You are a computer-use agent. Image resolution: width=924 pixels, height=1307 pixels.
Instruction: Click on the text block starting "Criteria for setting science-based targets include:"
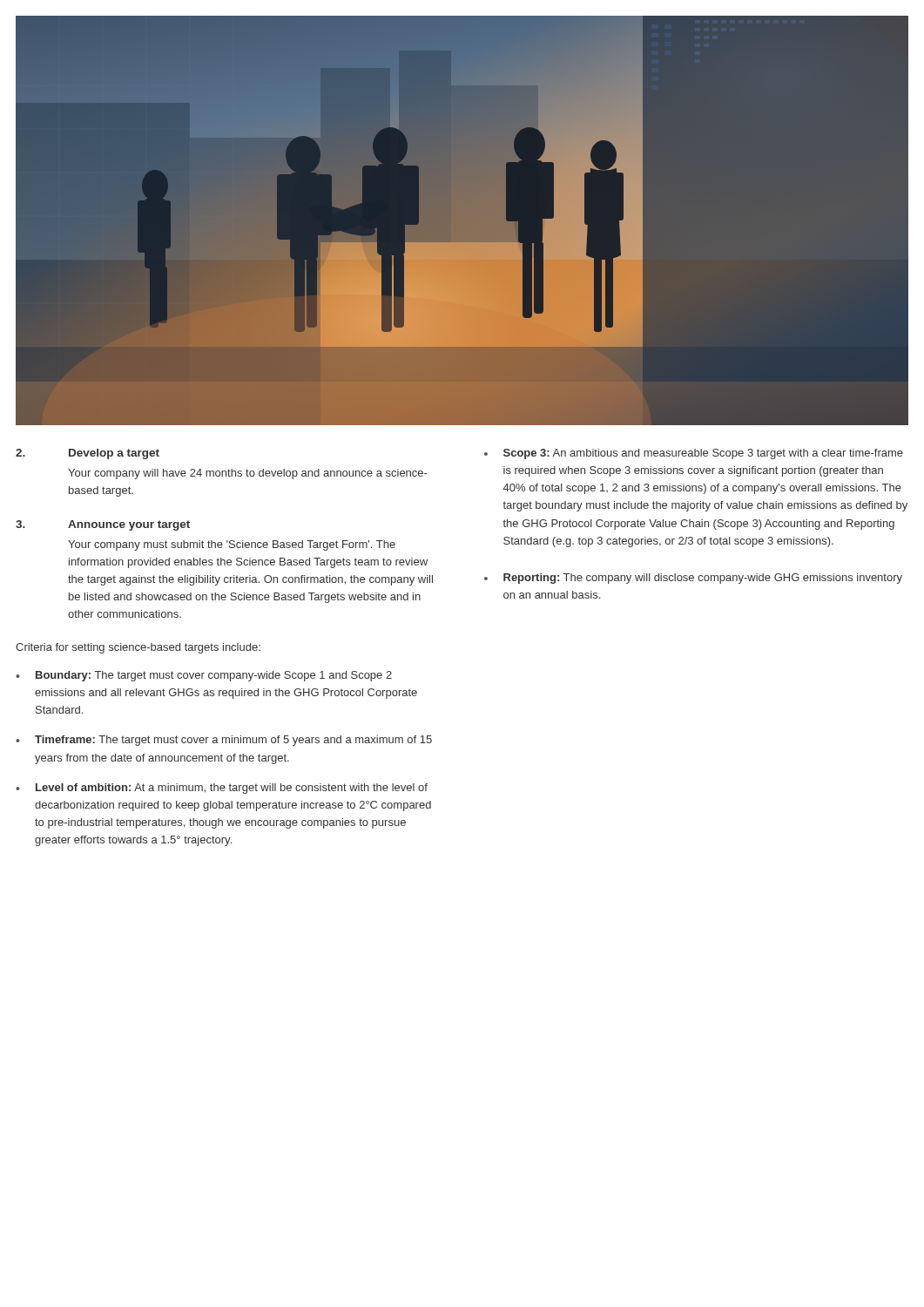(138, 647)
